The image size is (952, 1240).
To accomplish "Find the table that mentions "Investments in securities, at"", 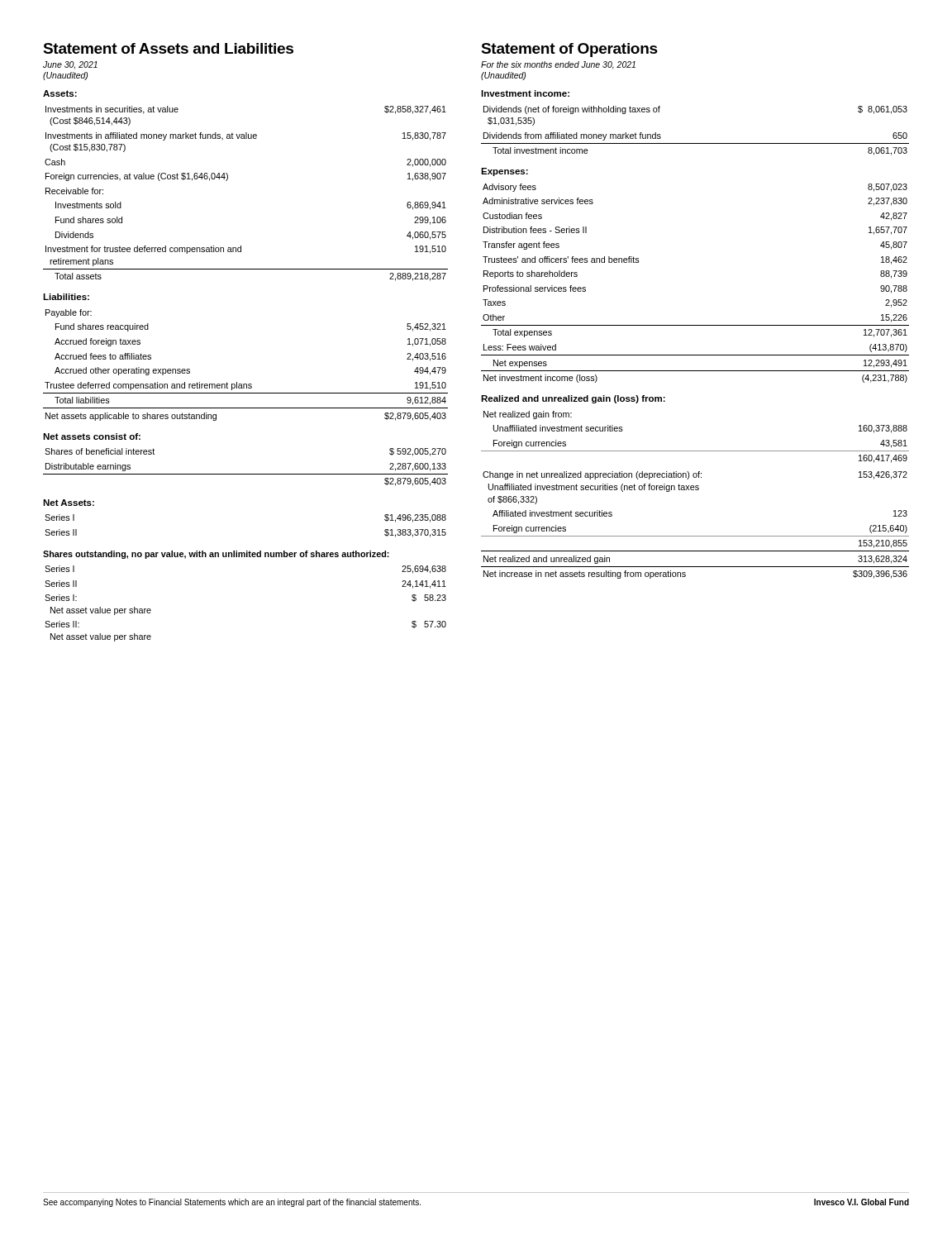I will tap(245, 193).
